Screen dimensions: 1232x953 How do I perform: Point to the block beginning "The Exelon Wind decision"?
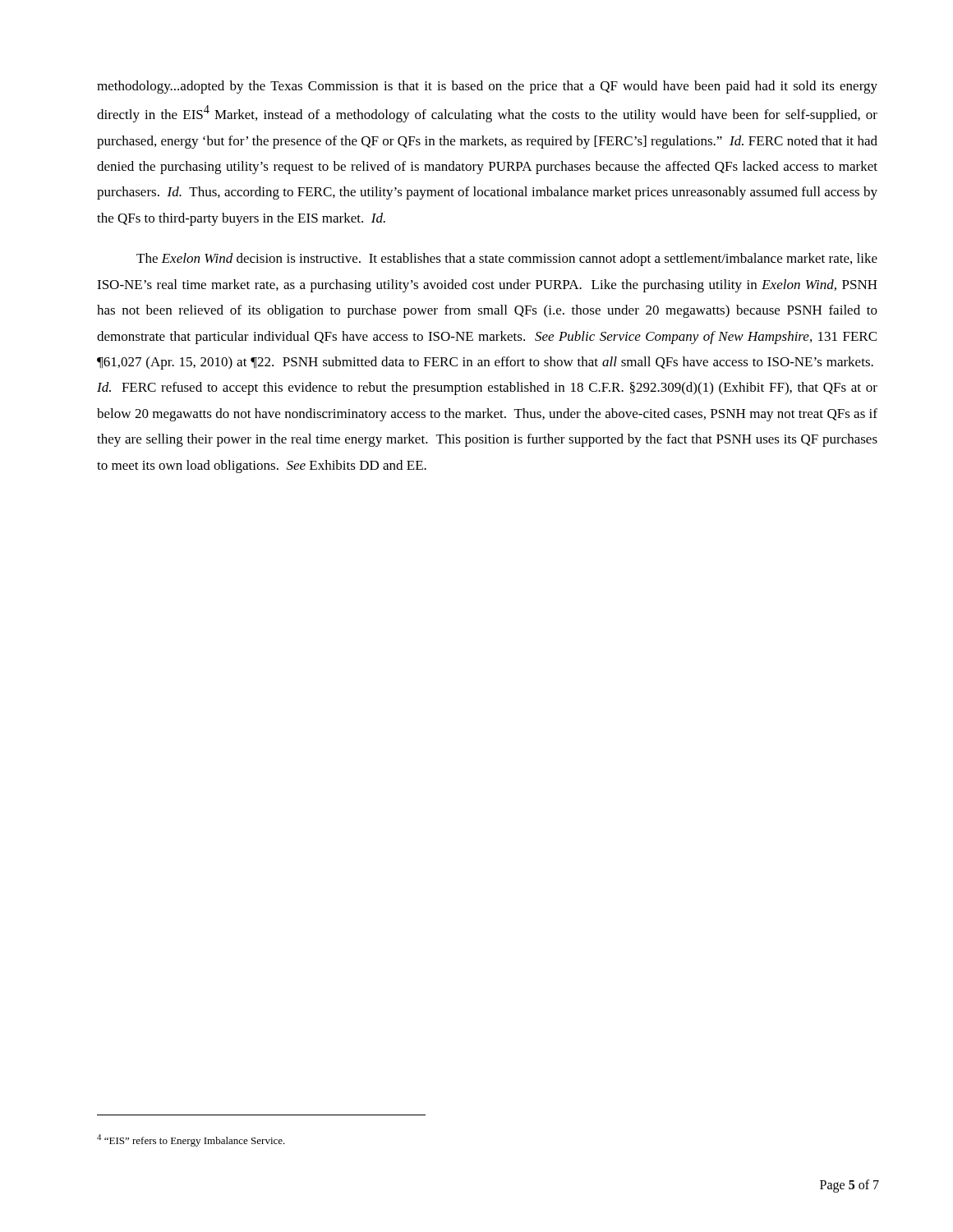pyautogui.click(x=487, y=362)
